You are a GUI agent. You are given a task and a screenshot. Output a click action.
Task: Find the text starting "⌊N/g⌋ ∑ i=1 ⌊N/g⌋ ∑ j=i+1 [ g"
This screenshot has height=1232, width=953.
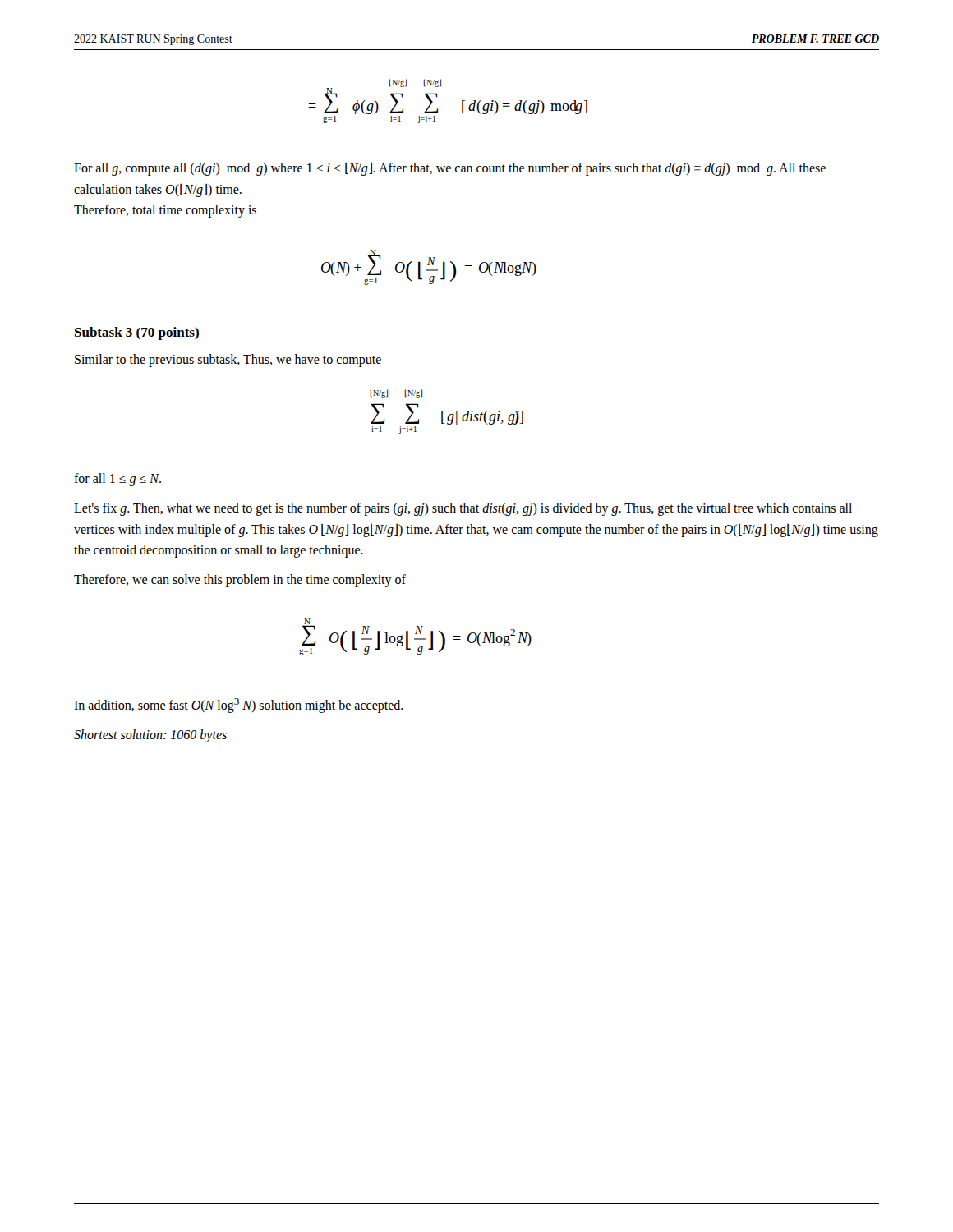pos(476,418)
